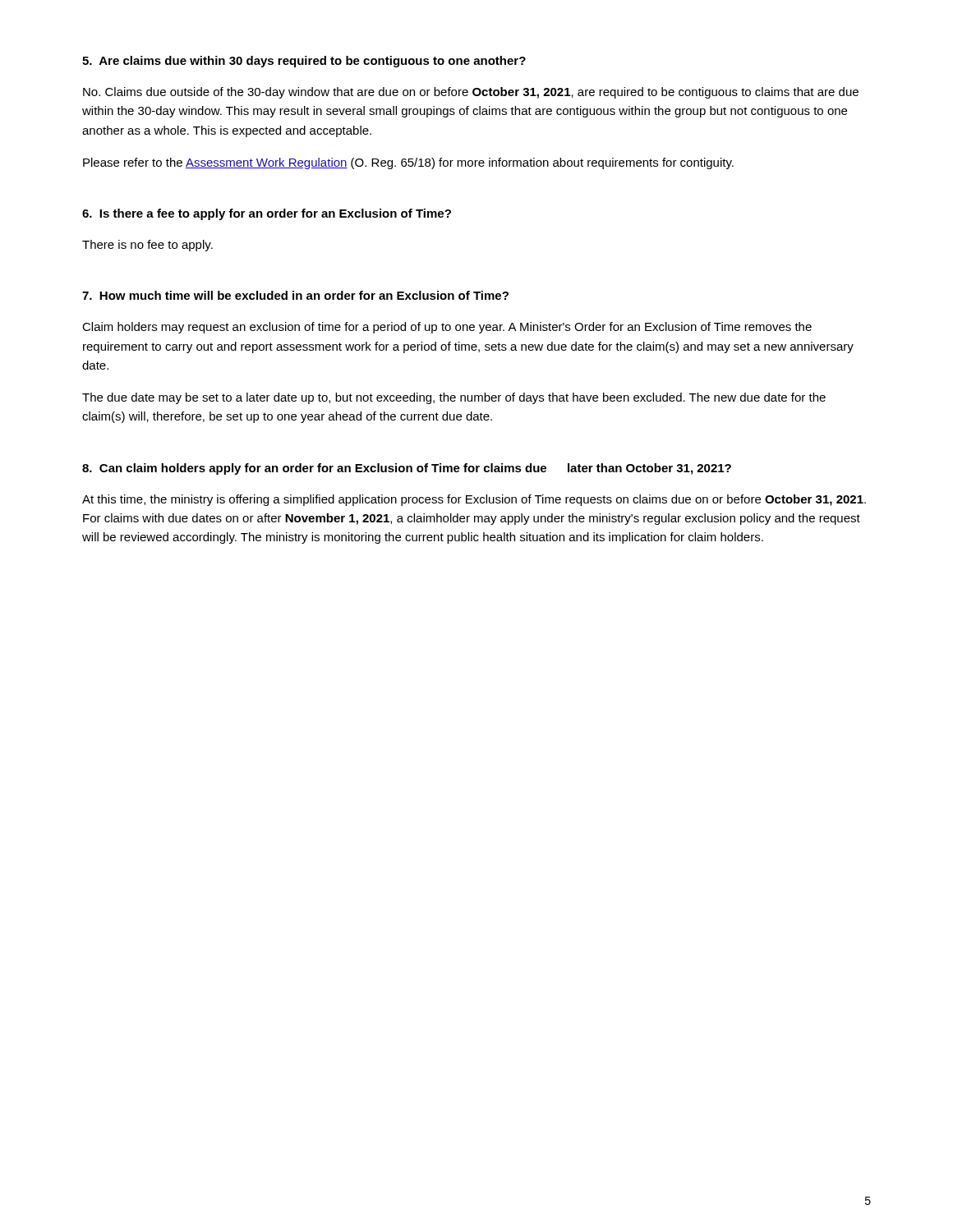
Task: Locate the section header that reads "6. Is there a"
Action: point(267,213)
